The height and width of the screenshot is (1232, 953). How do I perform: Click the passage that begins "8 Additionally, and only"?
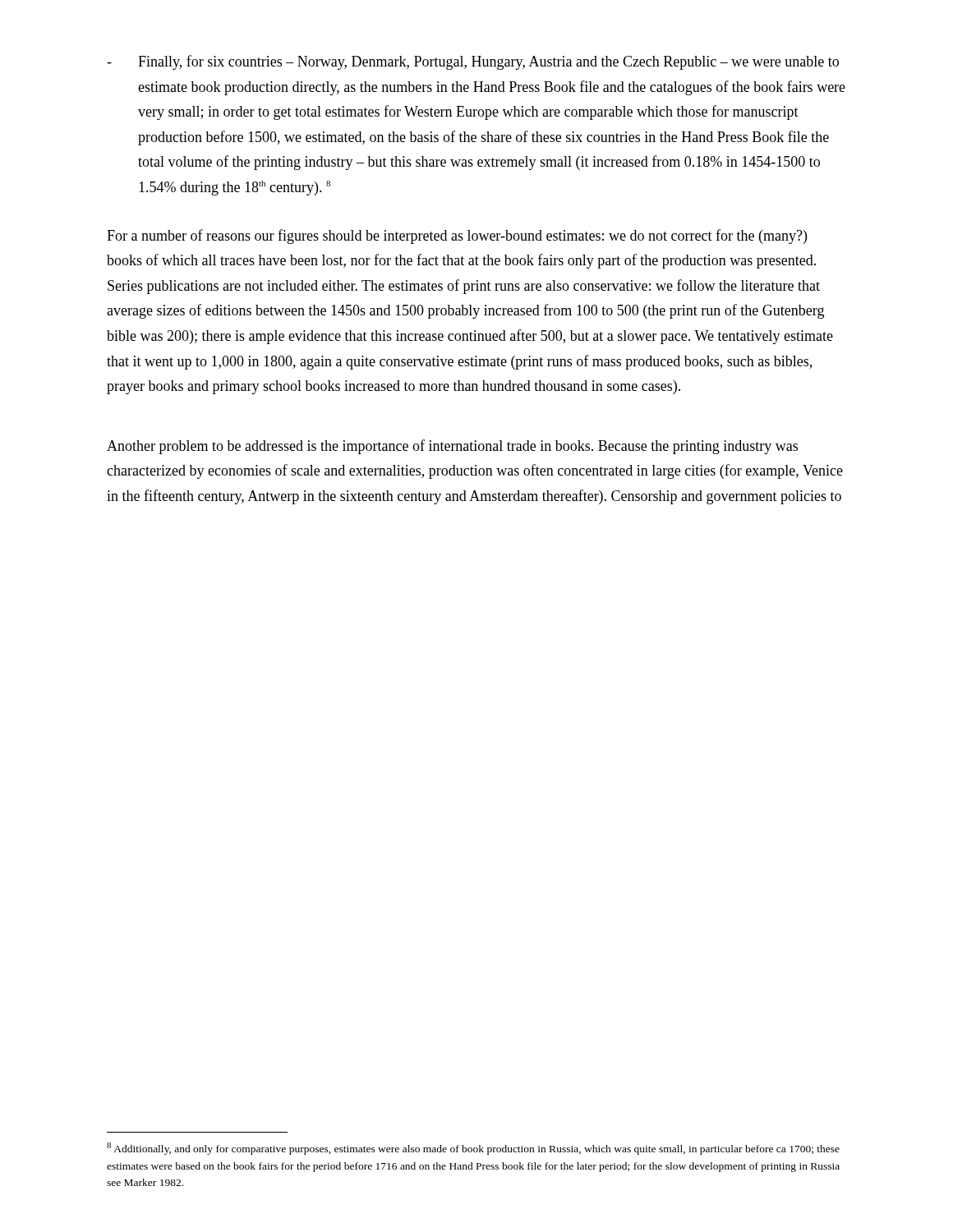coord(473,1160)
